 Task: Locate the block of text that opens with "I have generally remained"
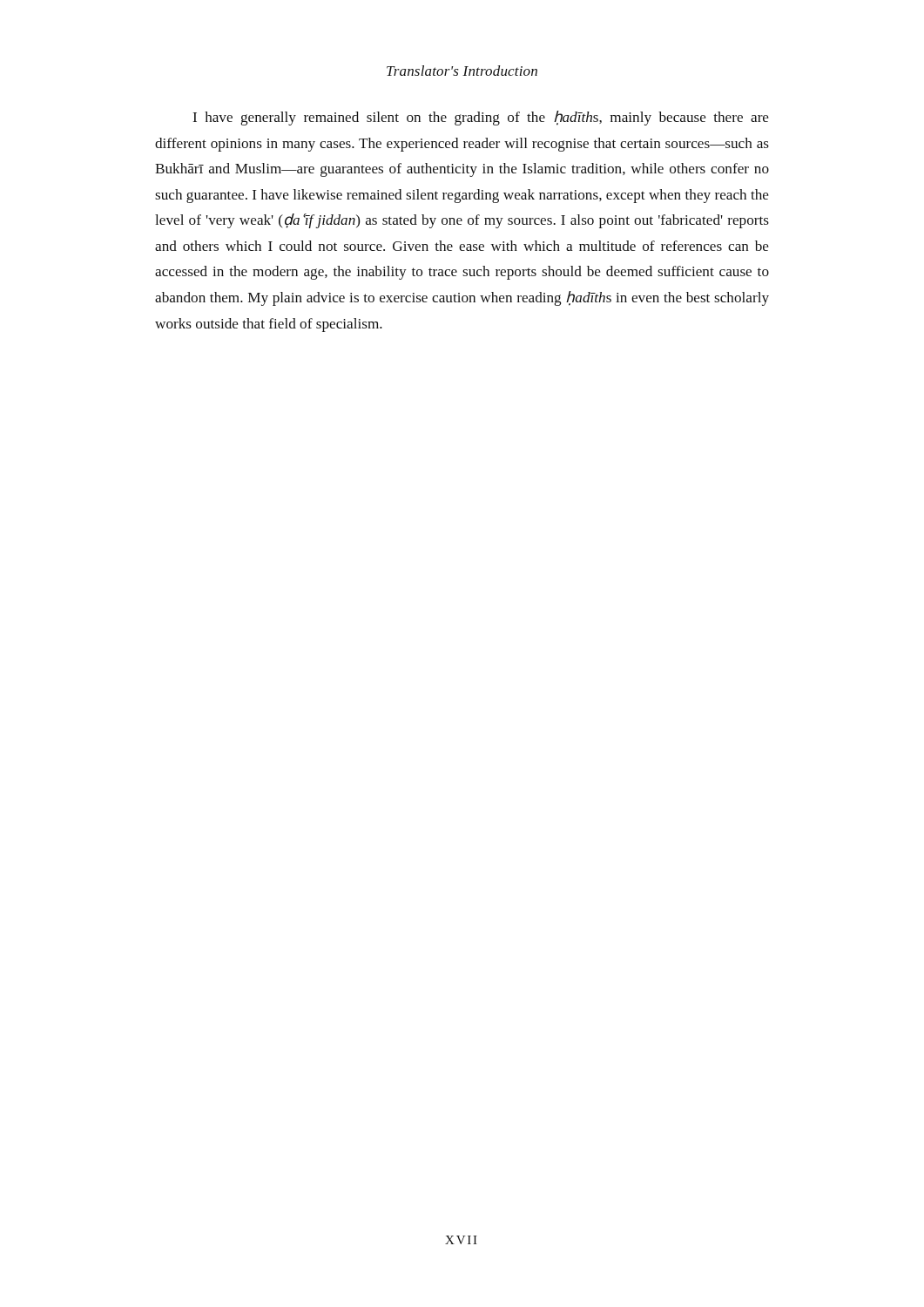click(x=462, y=221)
